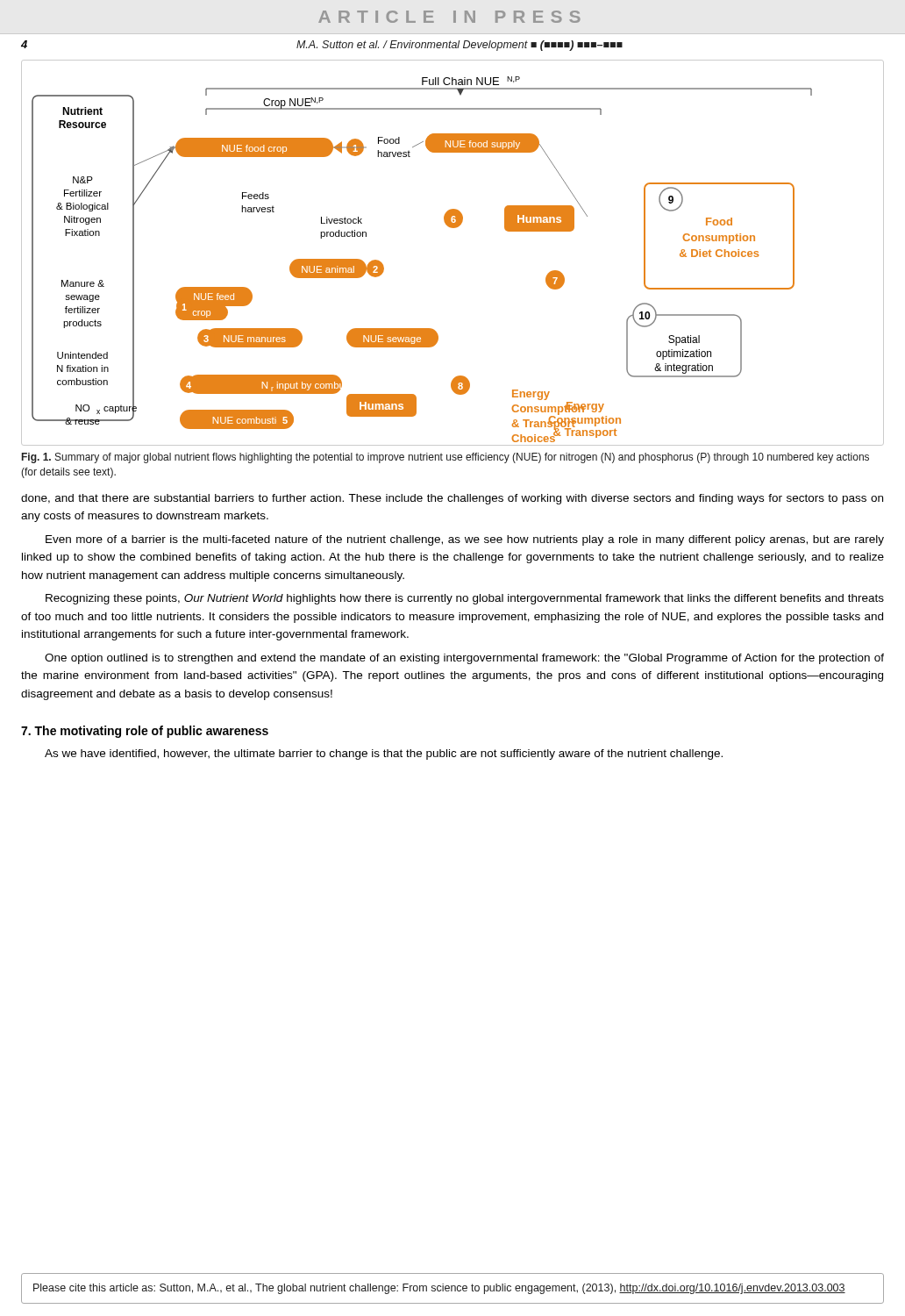Image resolution: width=905 pixels, height=1316 pixels.
Task: Locate the element starting "done, and that there"
Action: (x=452, y=507)
